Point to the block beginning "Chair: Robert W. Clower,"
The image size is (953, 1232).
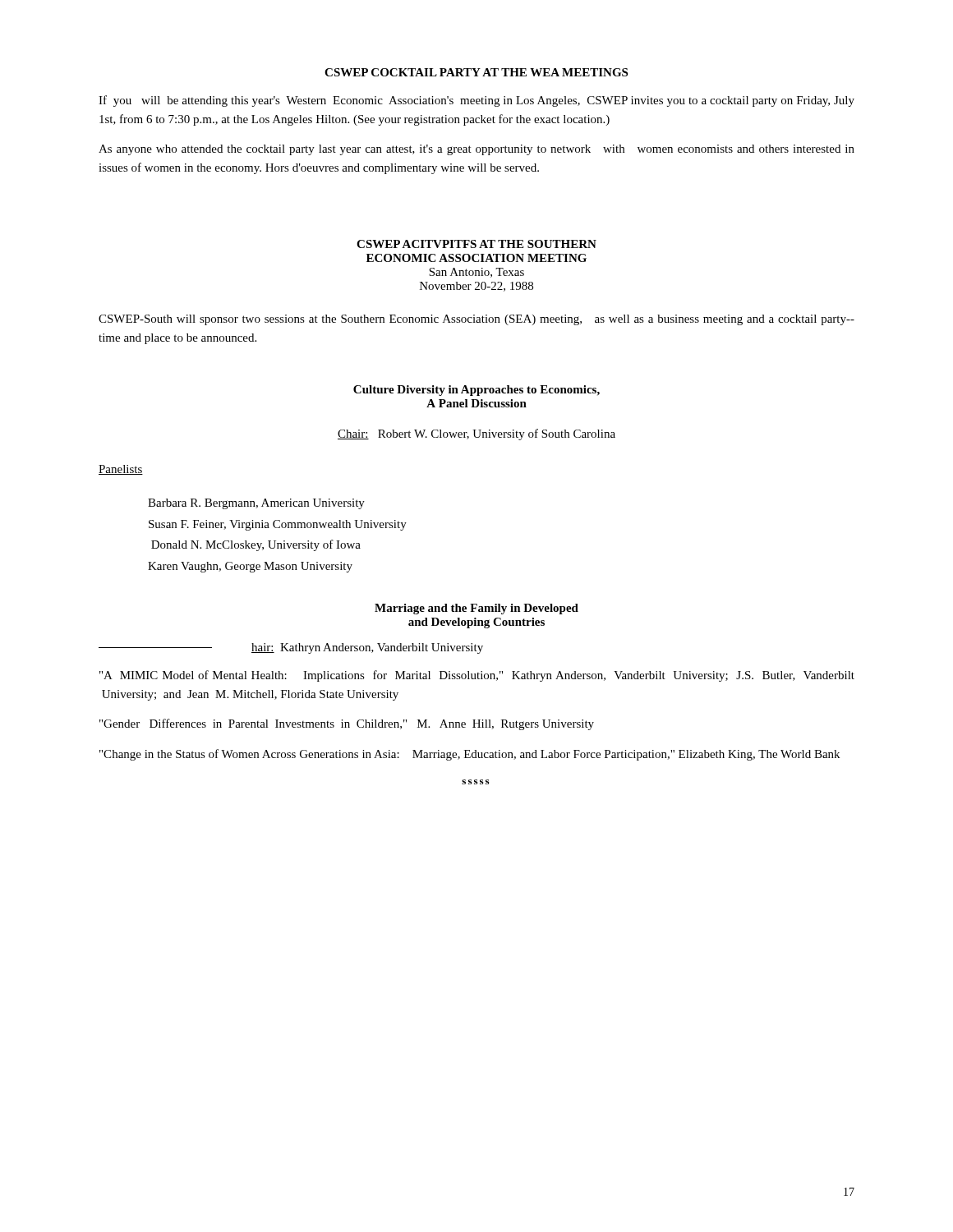click(476, 434)
